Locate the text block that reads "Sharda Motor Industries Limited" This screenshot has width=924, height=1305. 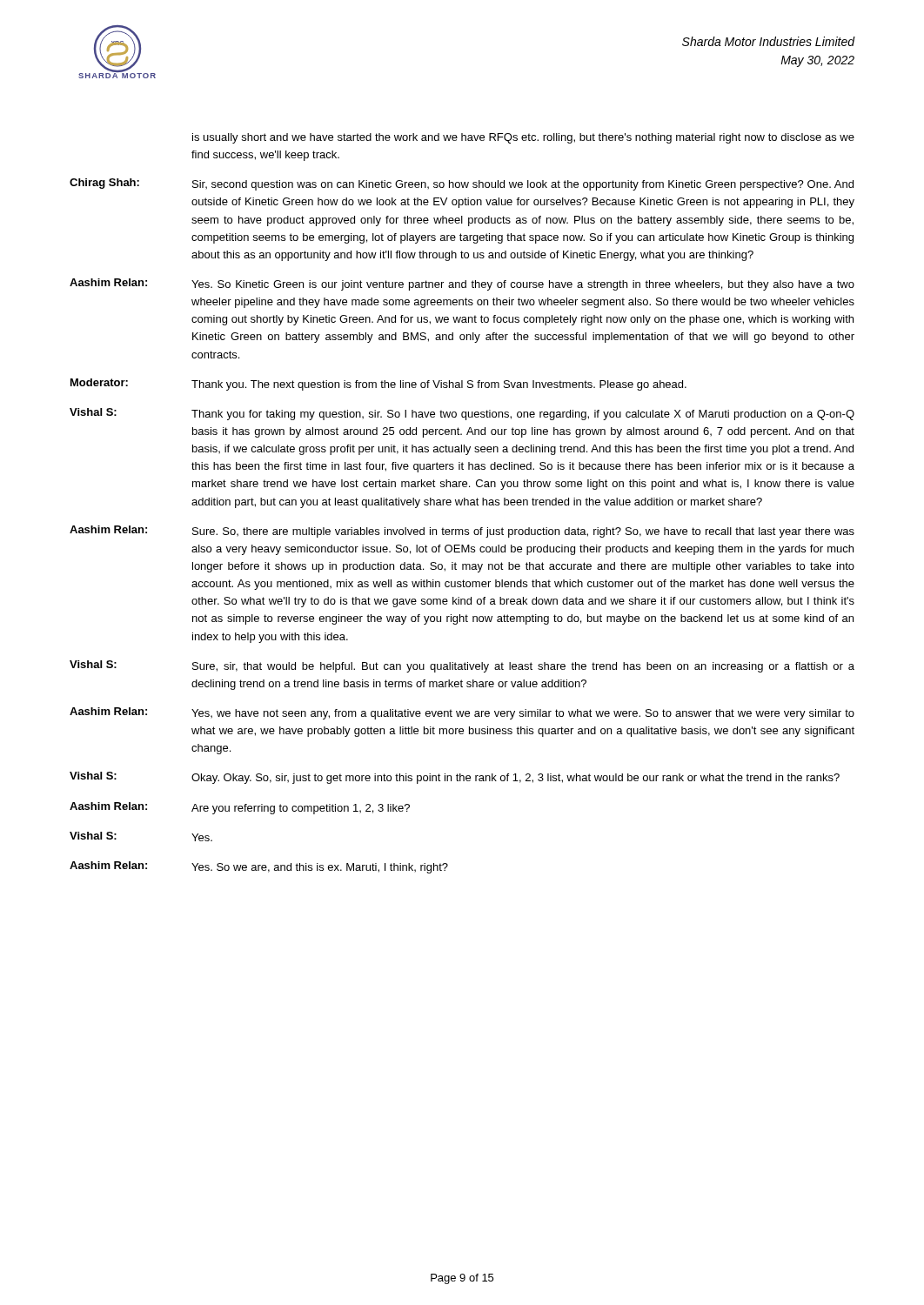768,51
